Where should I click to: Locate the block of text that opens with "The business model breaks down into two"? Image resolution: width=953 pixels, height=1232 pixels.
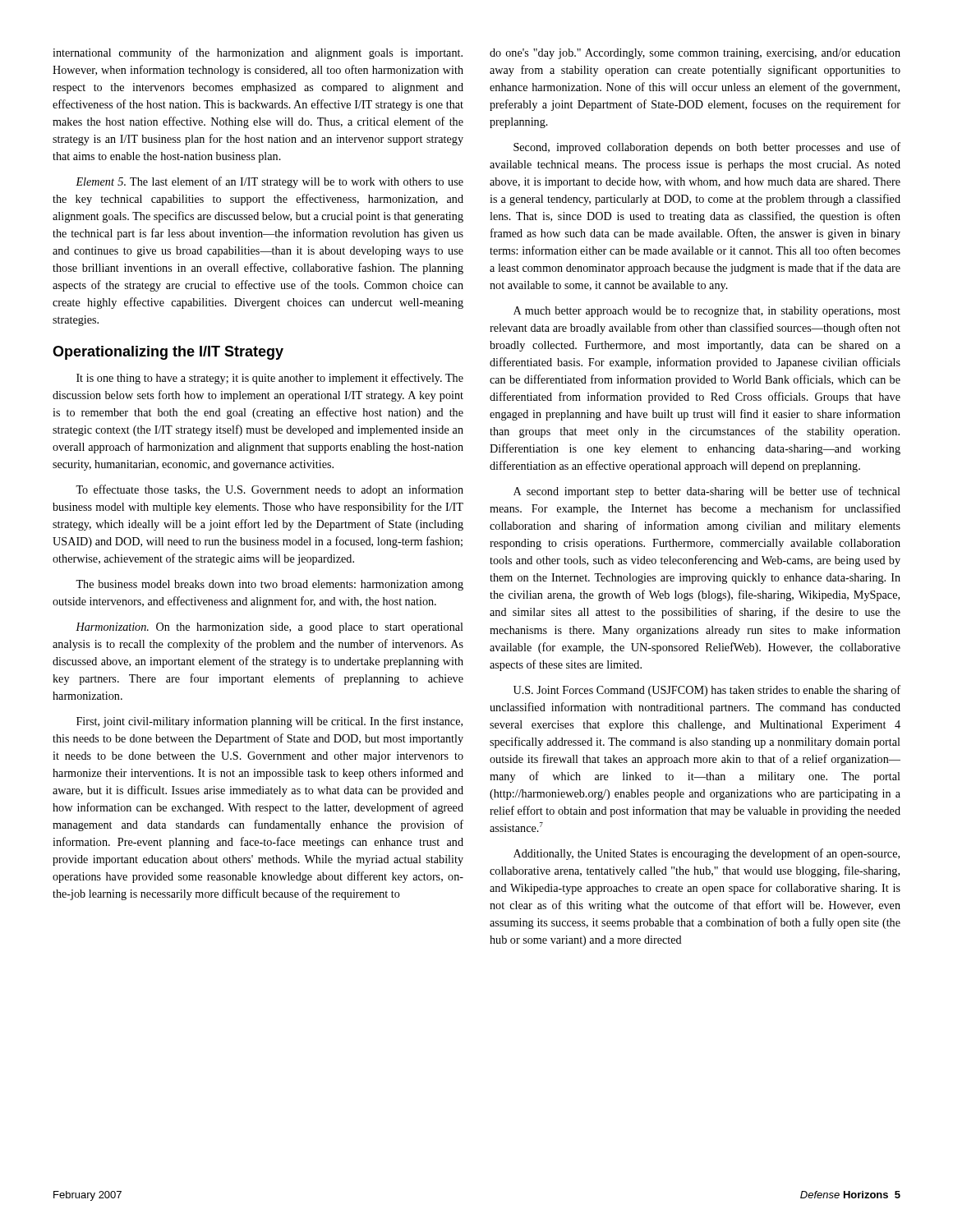(258, 593)
